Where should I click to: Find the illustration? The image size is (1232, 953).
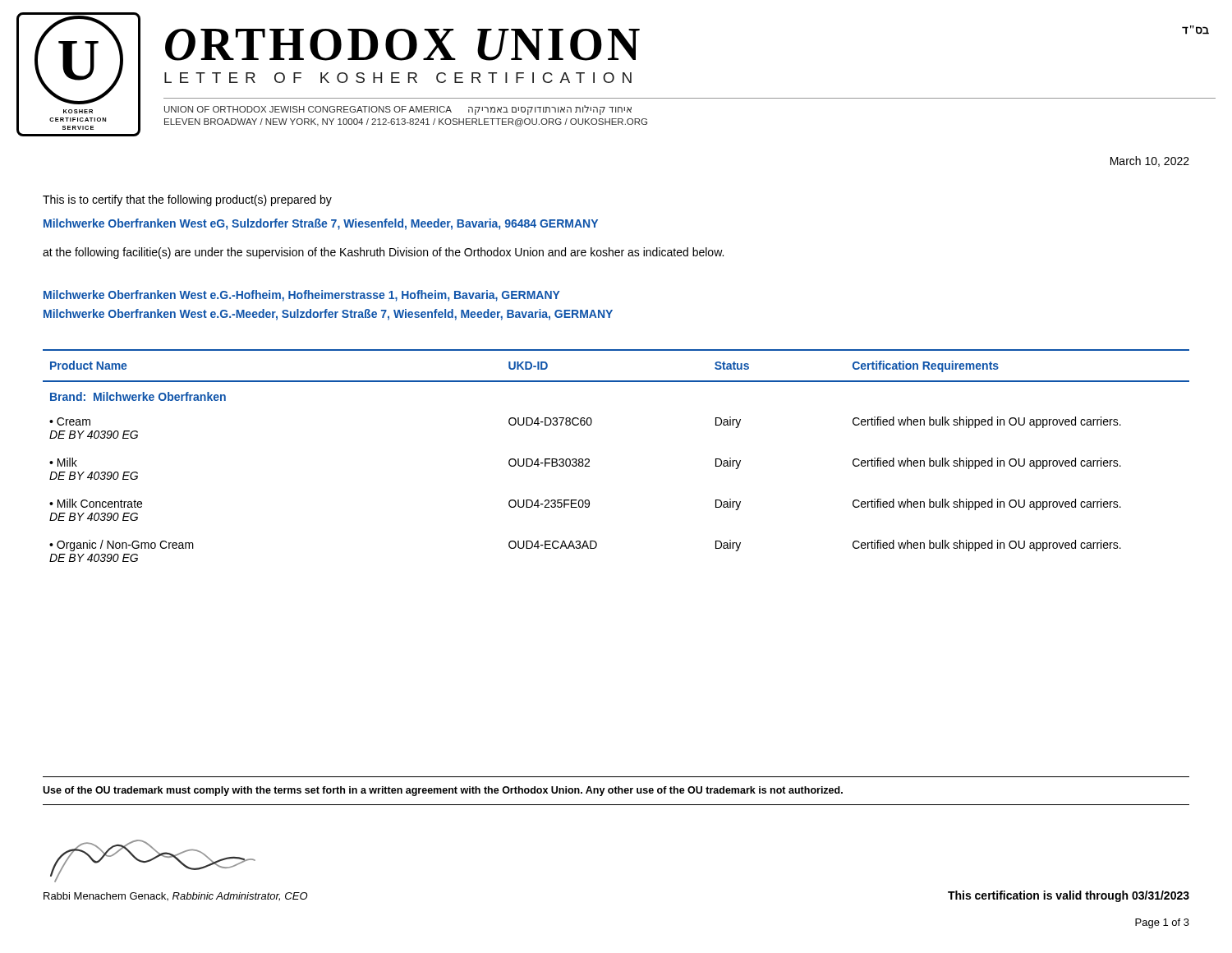(x=175, y=859)
